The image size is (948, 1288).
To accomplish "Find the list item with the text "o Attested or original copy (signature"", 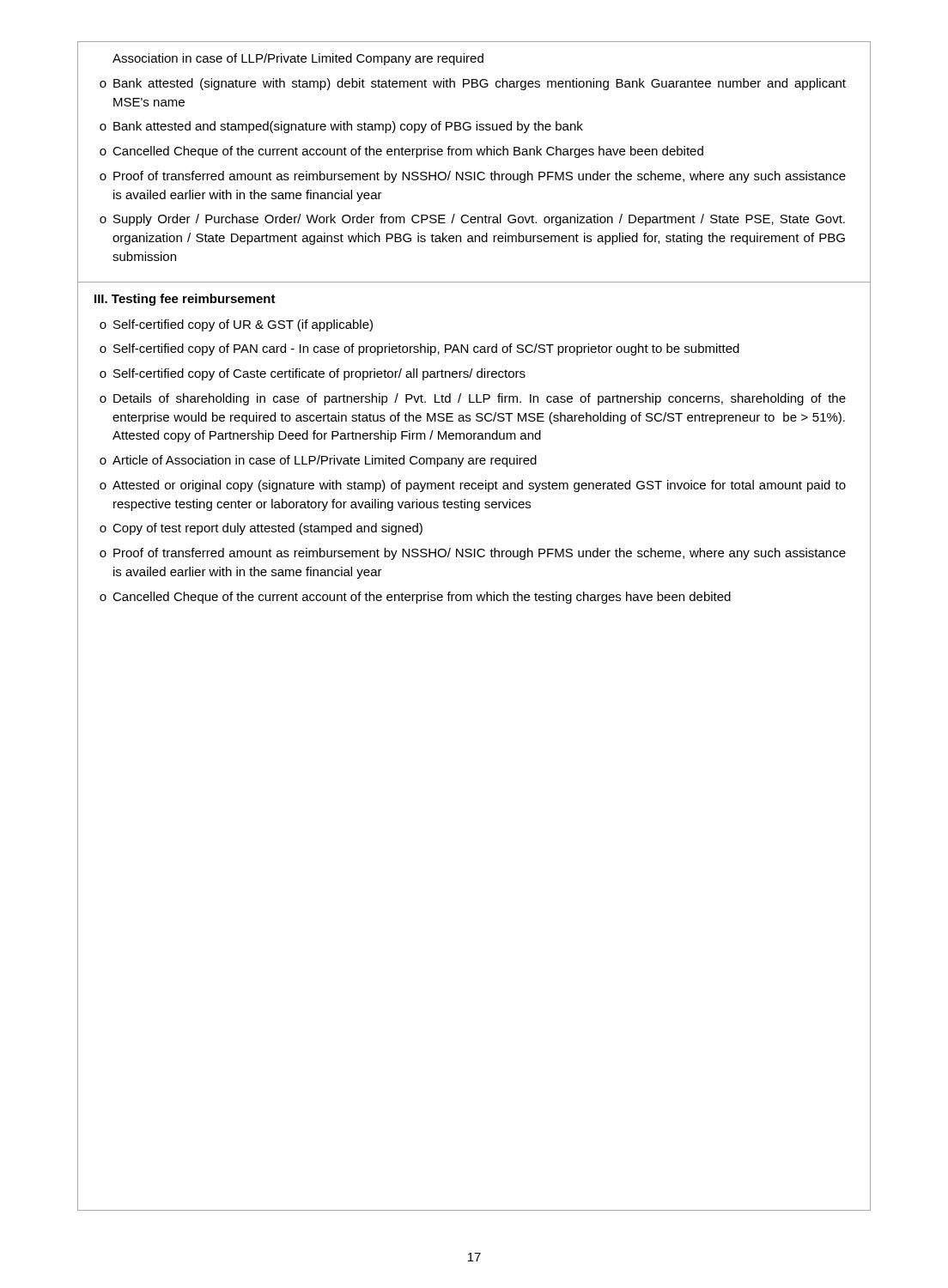I will click(x=470, y=494).
